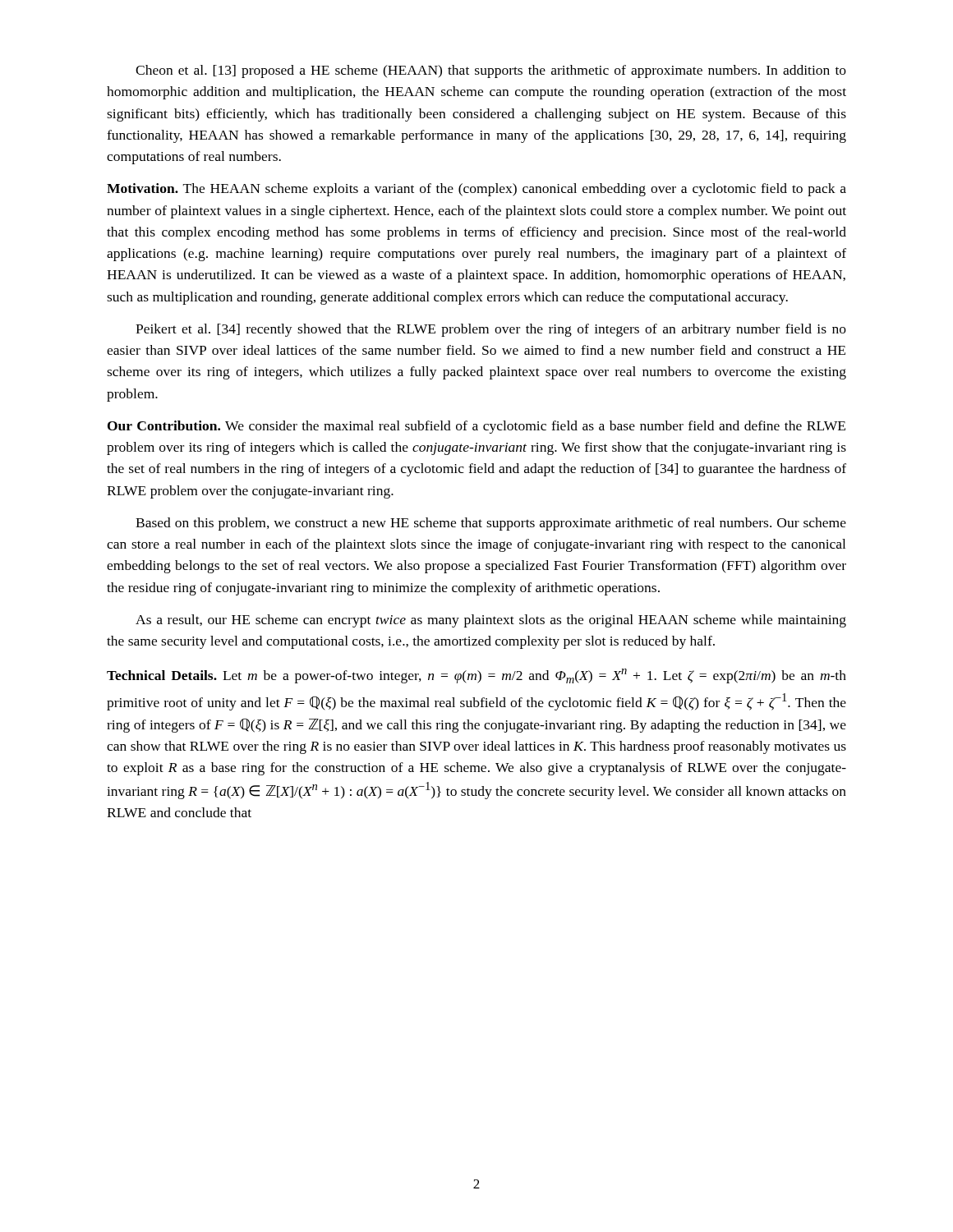The height and width of the screenshot is (1232, 953).
Task: Locate the text block with the text "Technical Details. Let m"
Action: [476, 743]
